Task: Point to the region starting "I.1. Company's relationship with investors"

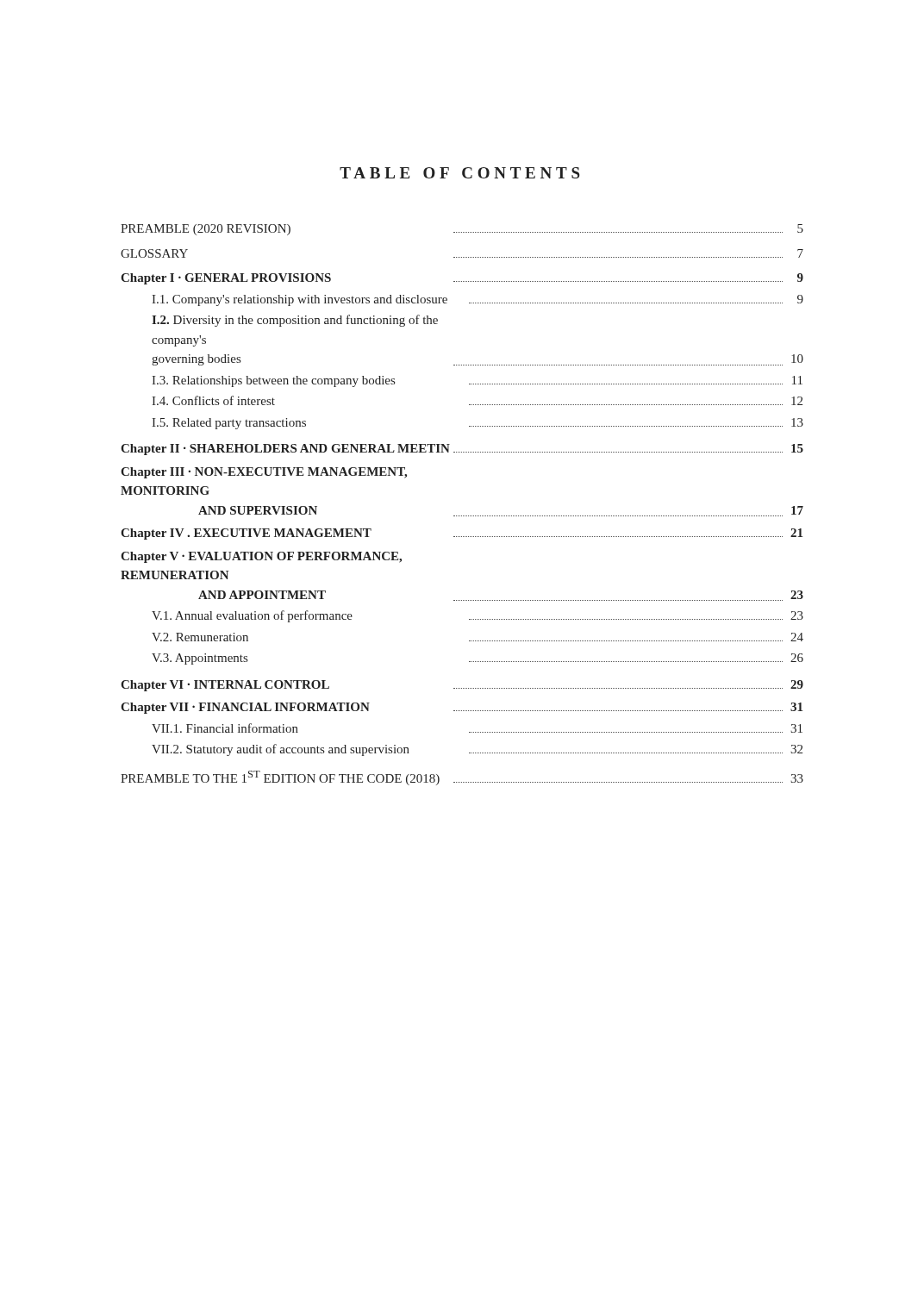Action: (462, 299)
